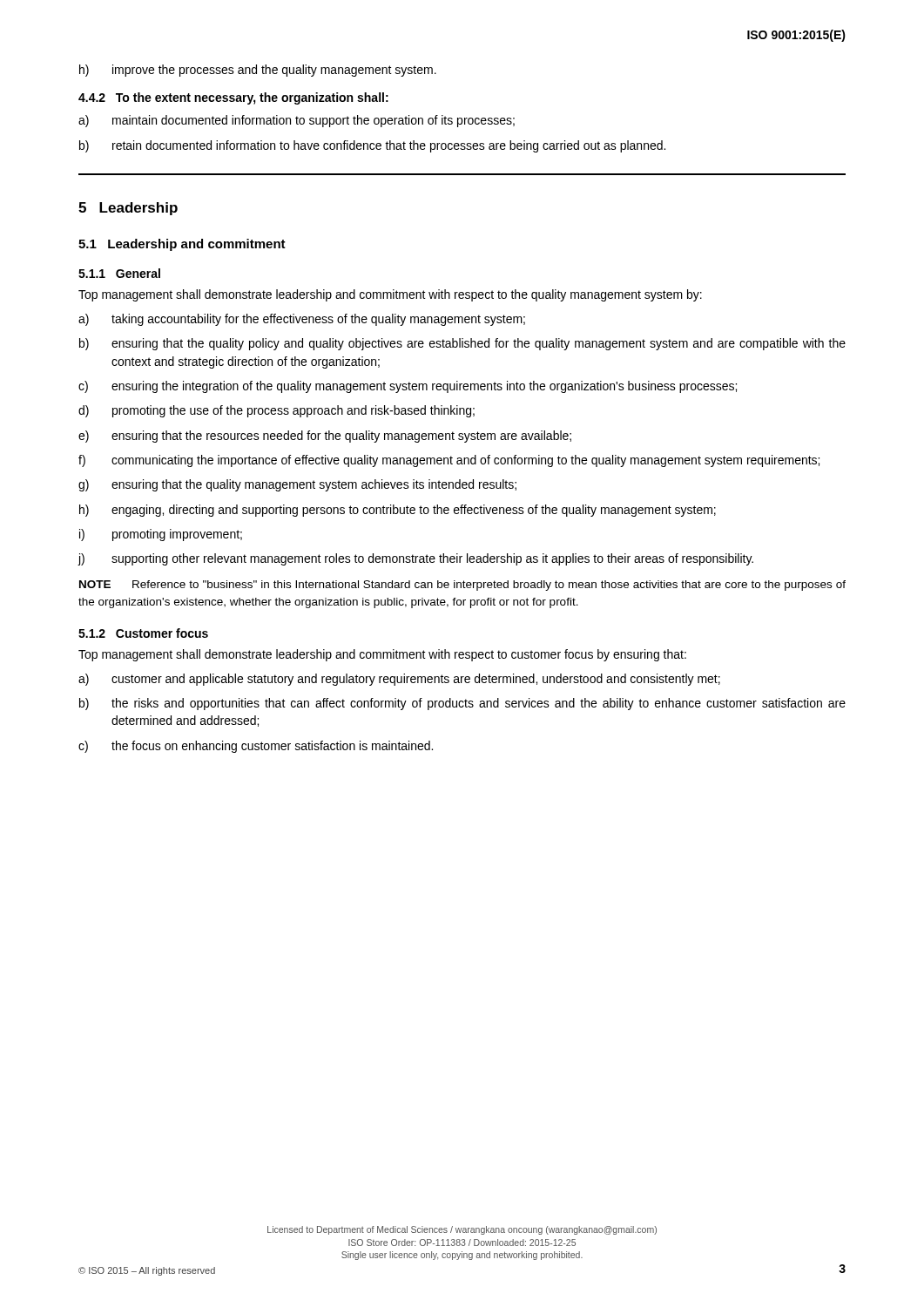Click the passage that begins "h) engaging, directing and supporting persons"

click(462, 509)
